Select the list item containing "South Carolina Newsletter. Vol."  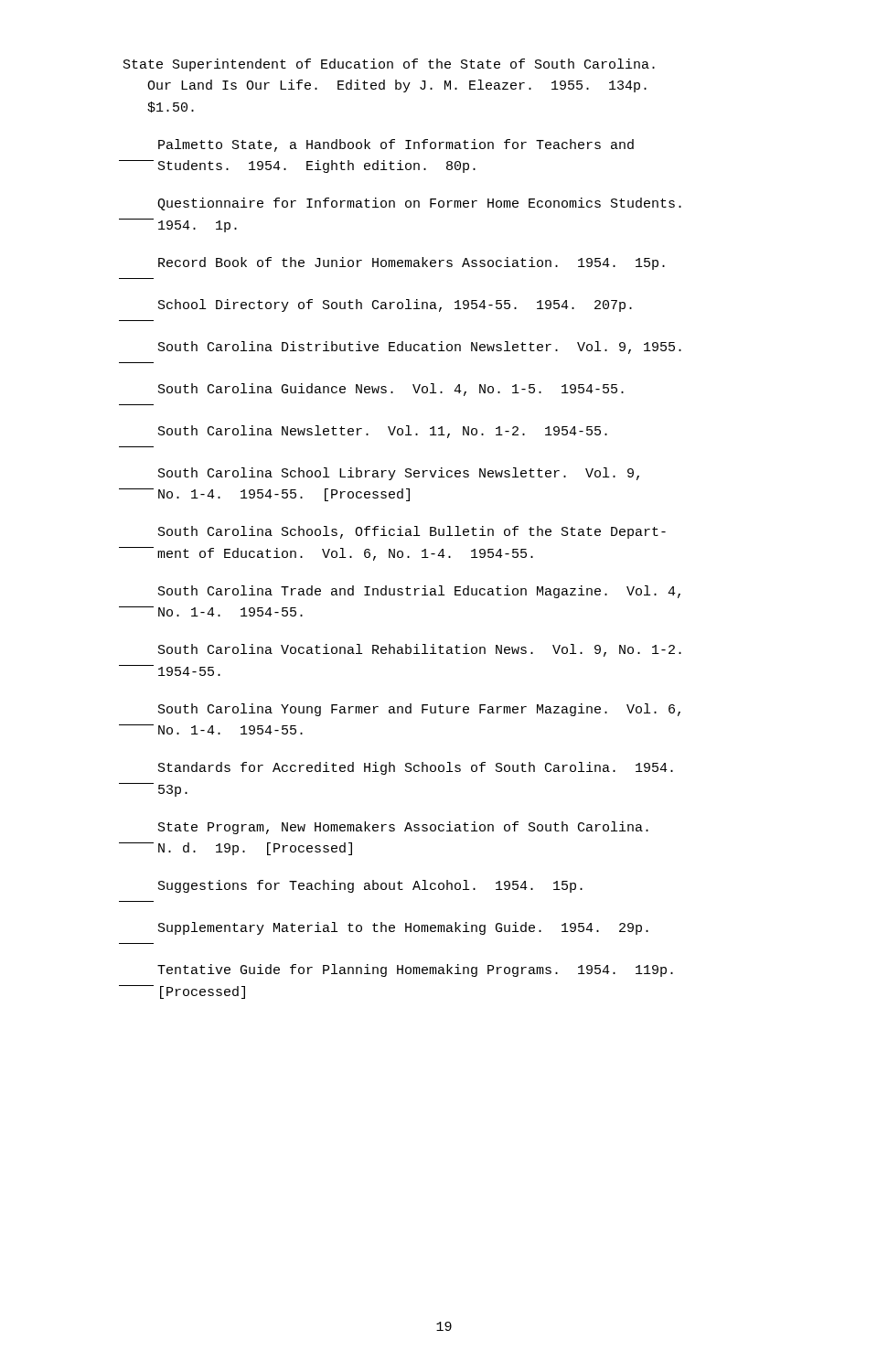coord(467,434)
